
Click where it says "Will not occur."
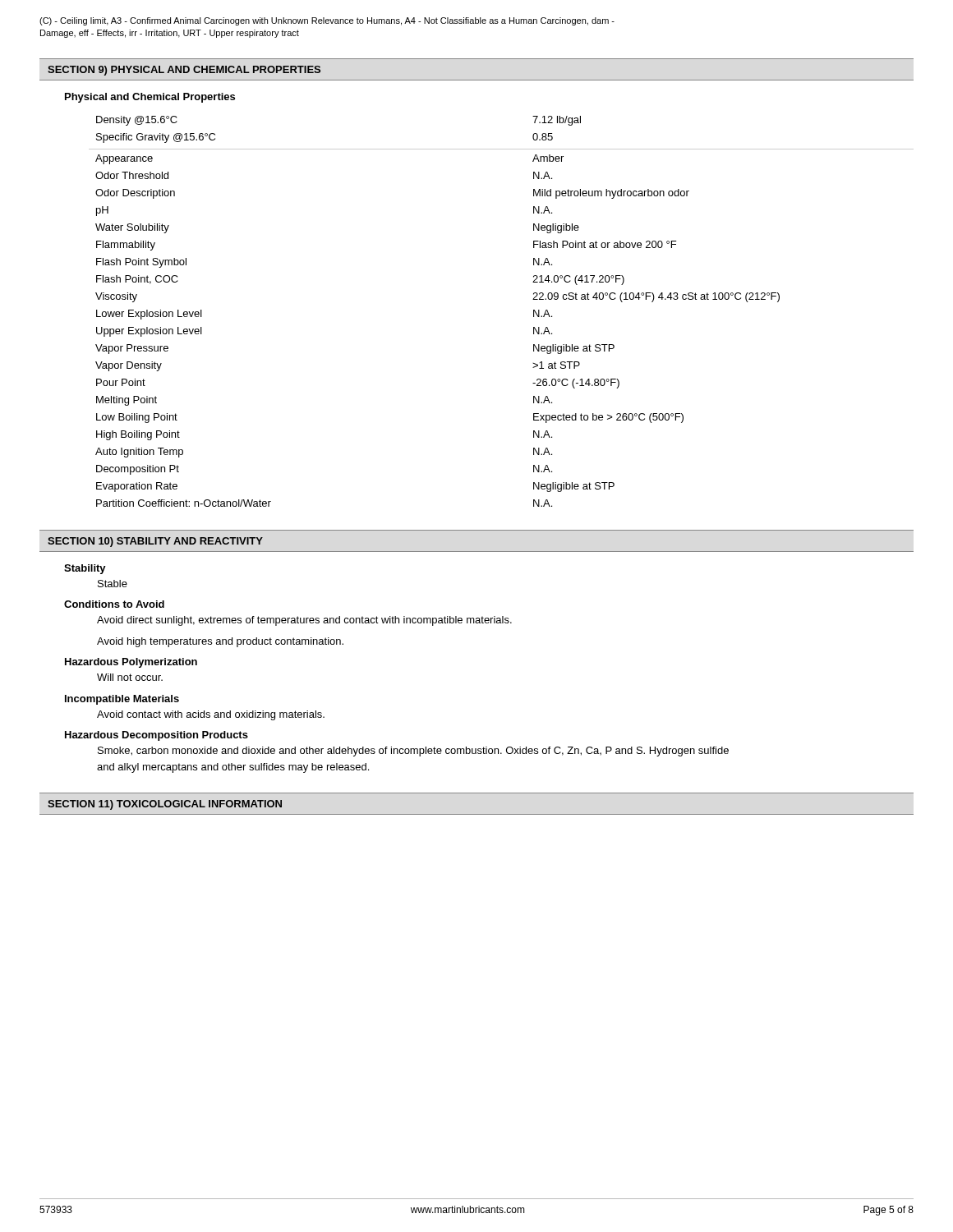130,677
